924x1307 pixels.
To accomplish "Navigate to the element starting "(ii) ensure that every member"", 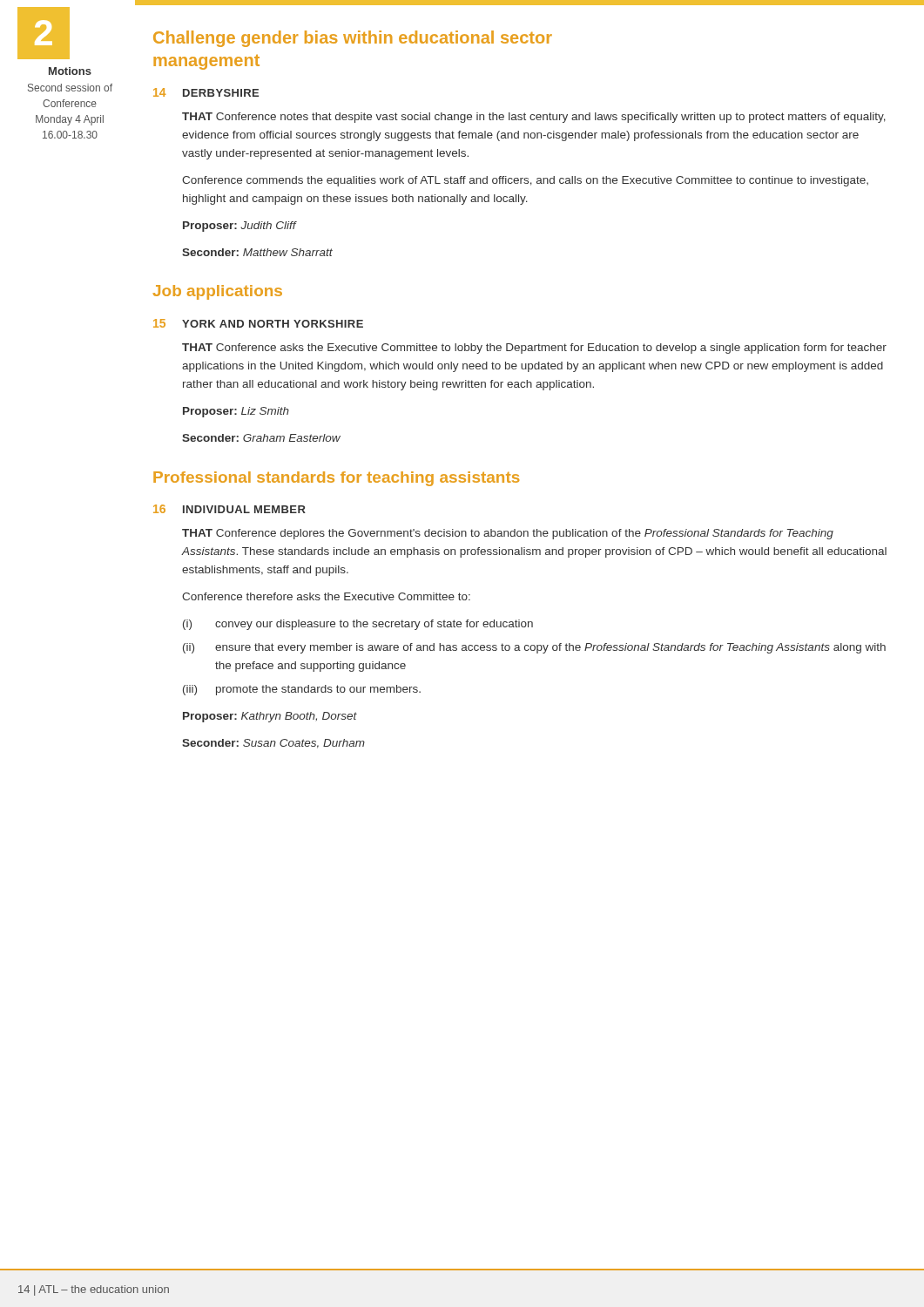I will [x=521, y=657].
